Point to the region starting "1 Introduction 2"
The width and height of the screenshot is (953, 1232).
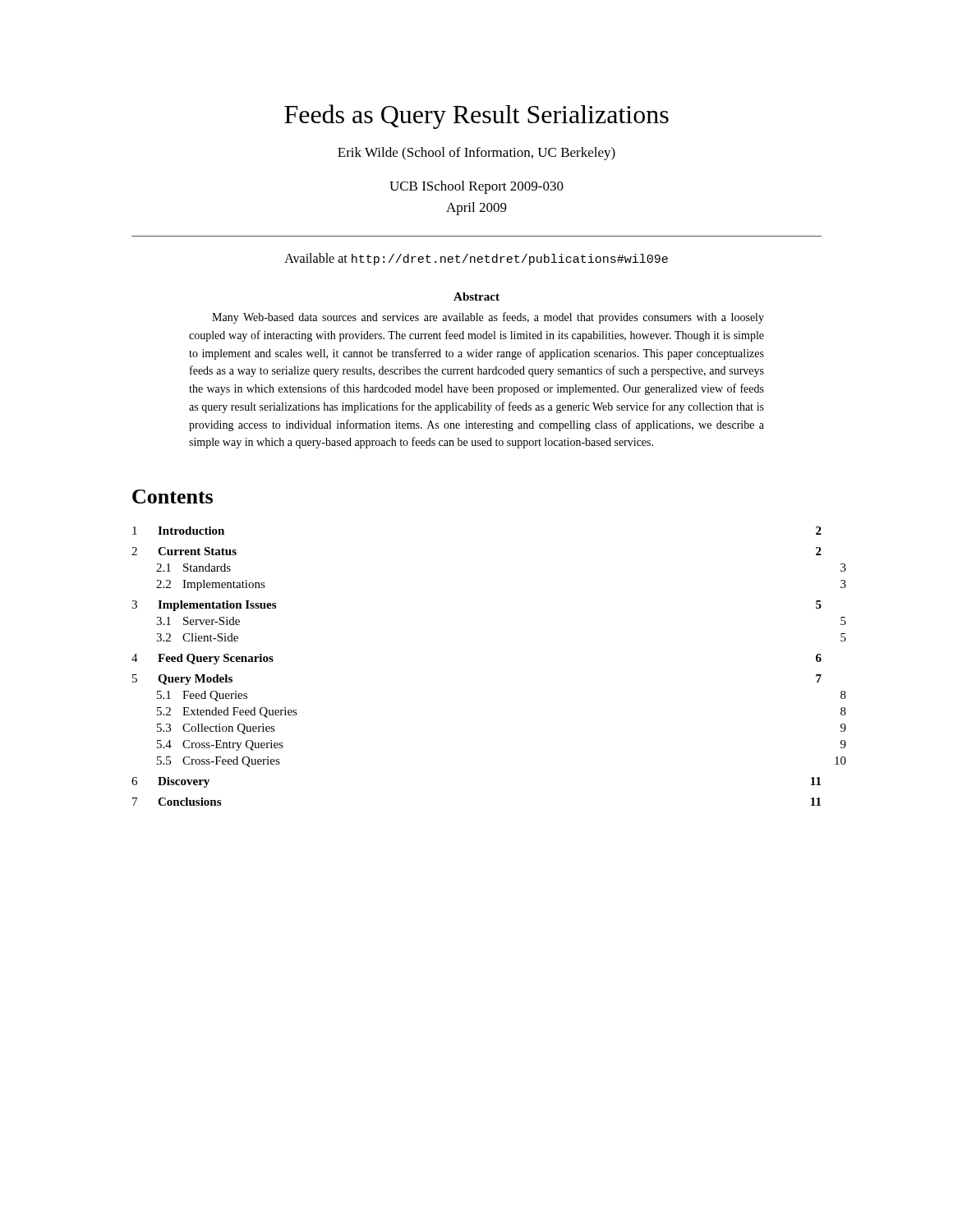coord(198,530)
